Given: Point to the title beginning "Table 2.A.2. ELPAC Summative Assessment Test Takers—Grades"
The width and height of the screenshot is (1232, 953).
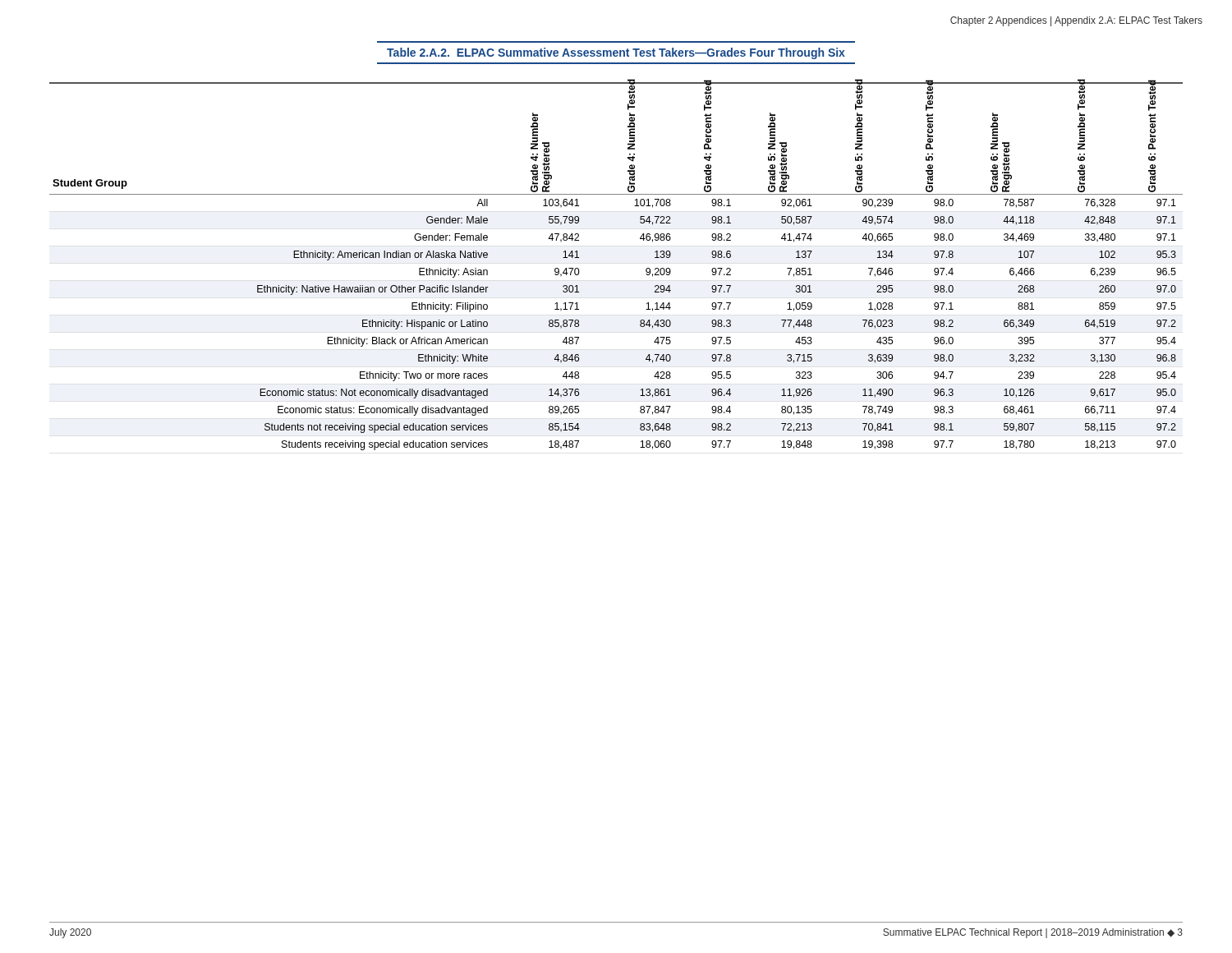Looking at the screenshot, I should 616,53.
